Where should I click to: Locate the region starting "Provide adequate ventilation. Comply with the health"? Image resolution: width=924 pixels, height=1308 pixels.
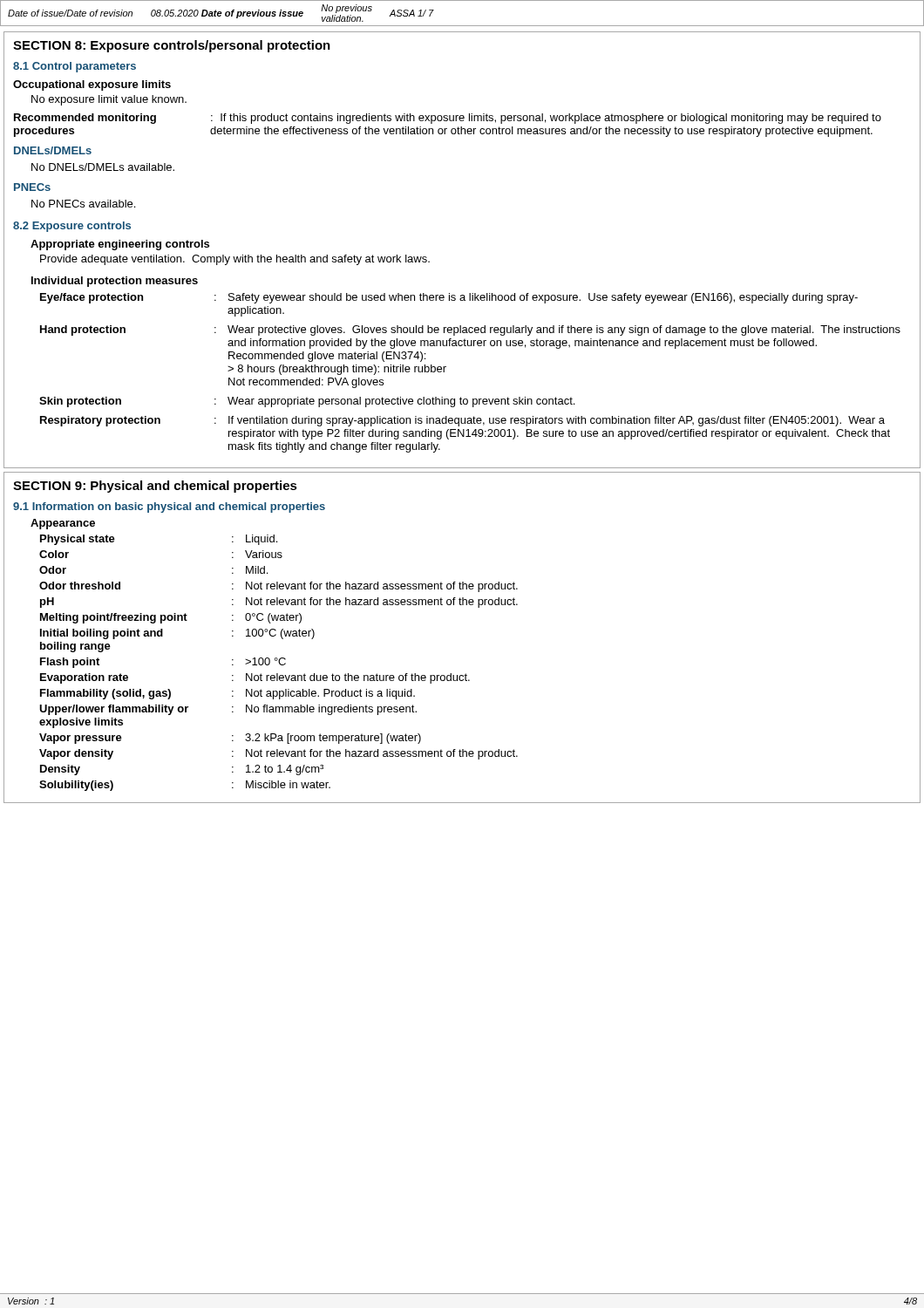point(235,259)
